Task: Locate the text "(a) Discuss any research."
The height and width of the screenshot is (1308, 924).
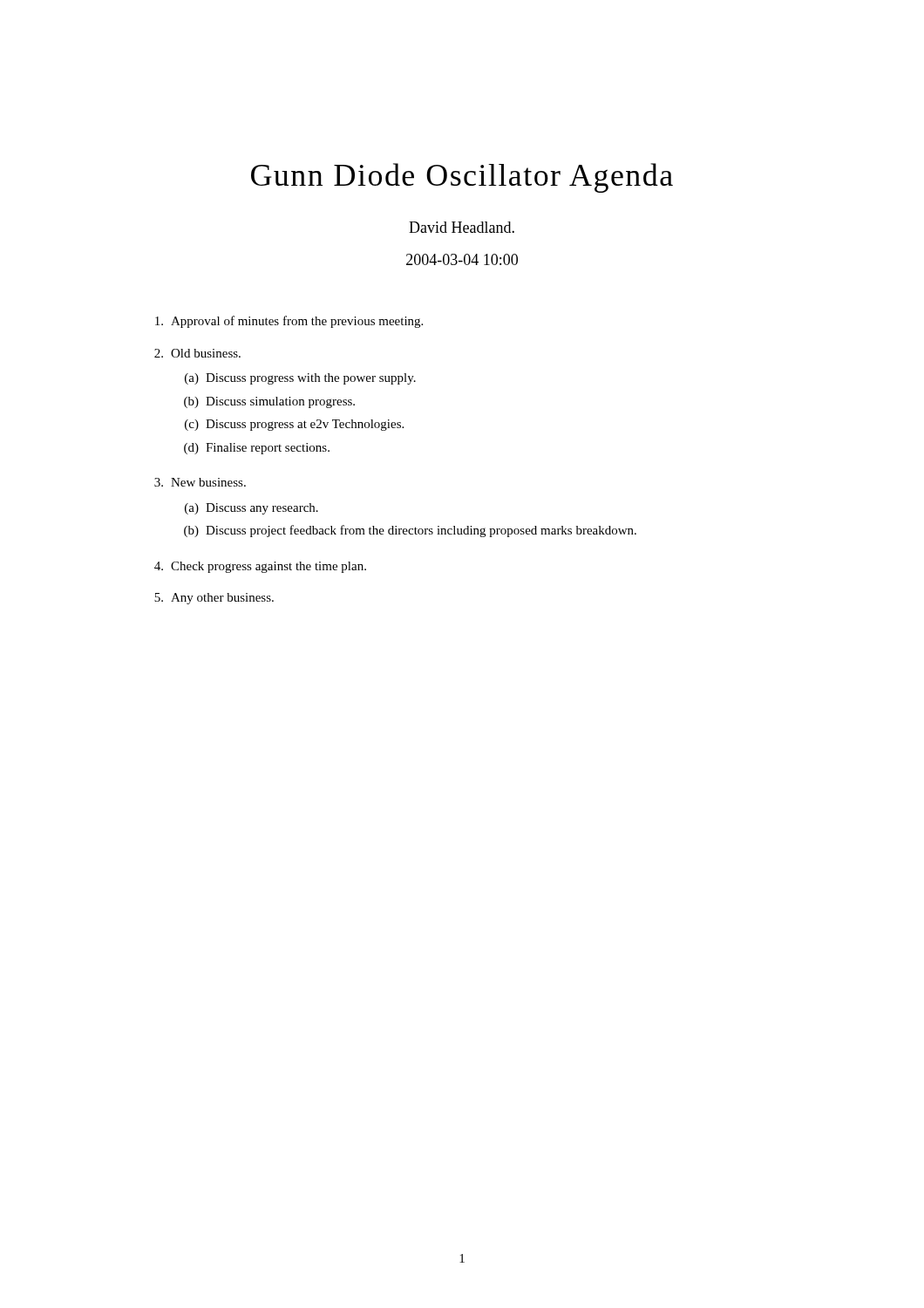Action: [251, 509]
